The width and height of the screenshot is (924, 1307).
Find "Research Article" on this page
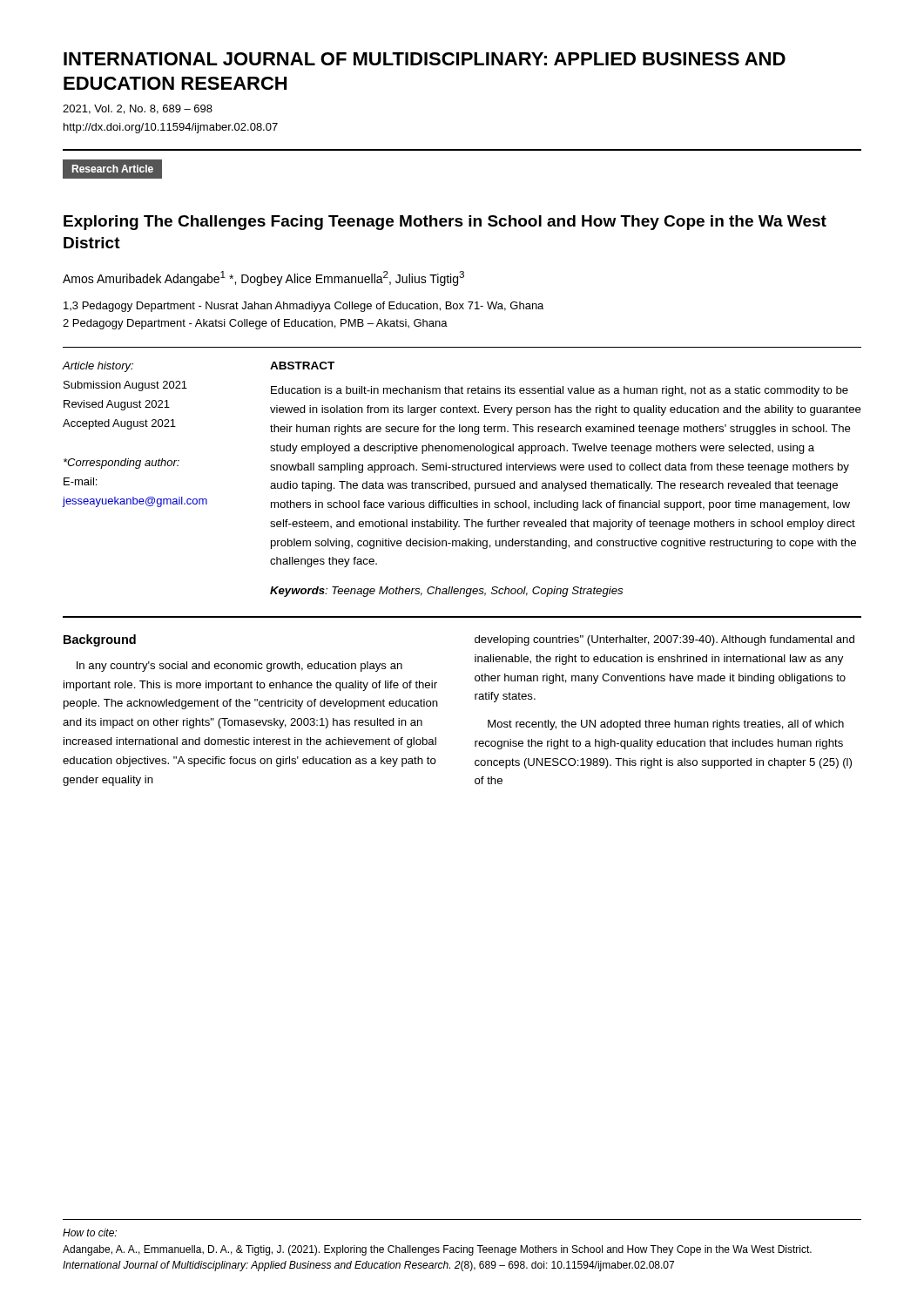(x=112, y=169)
